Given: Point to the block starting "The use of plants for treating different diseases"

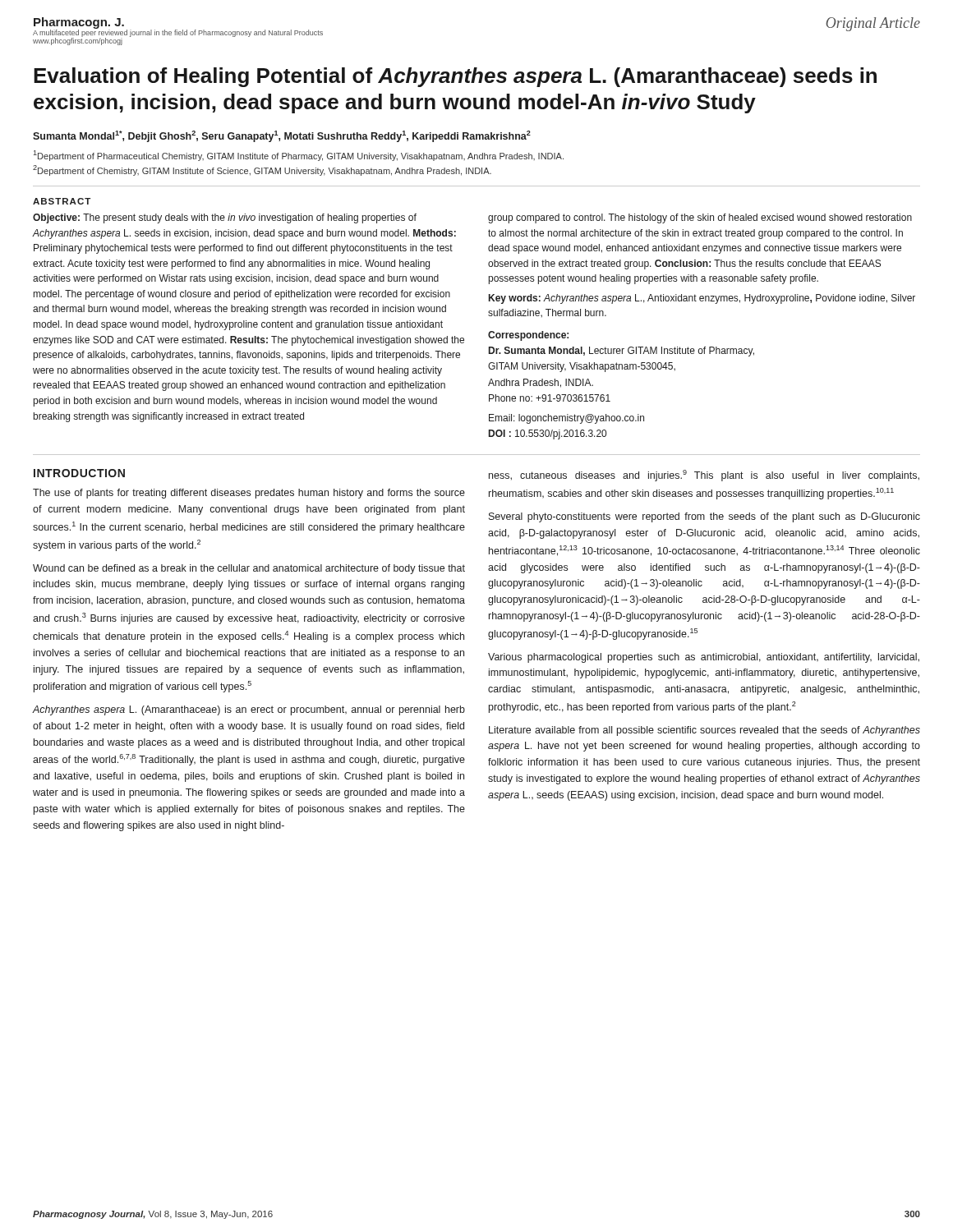Looking at the screenshot, I should (249, 660).
